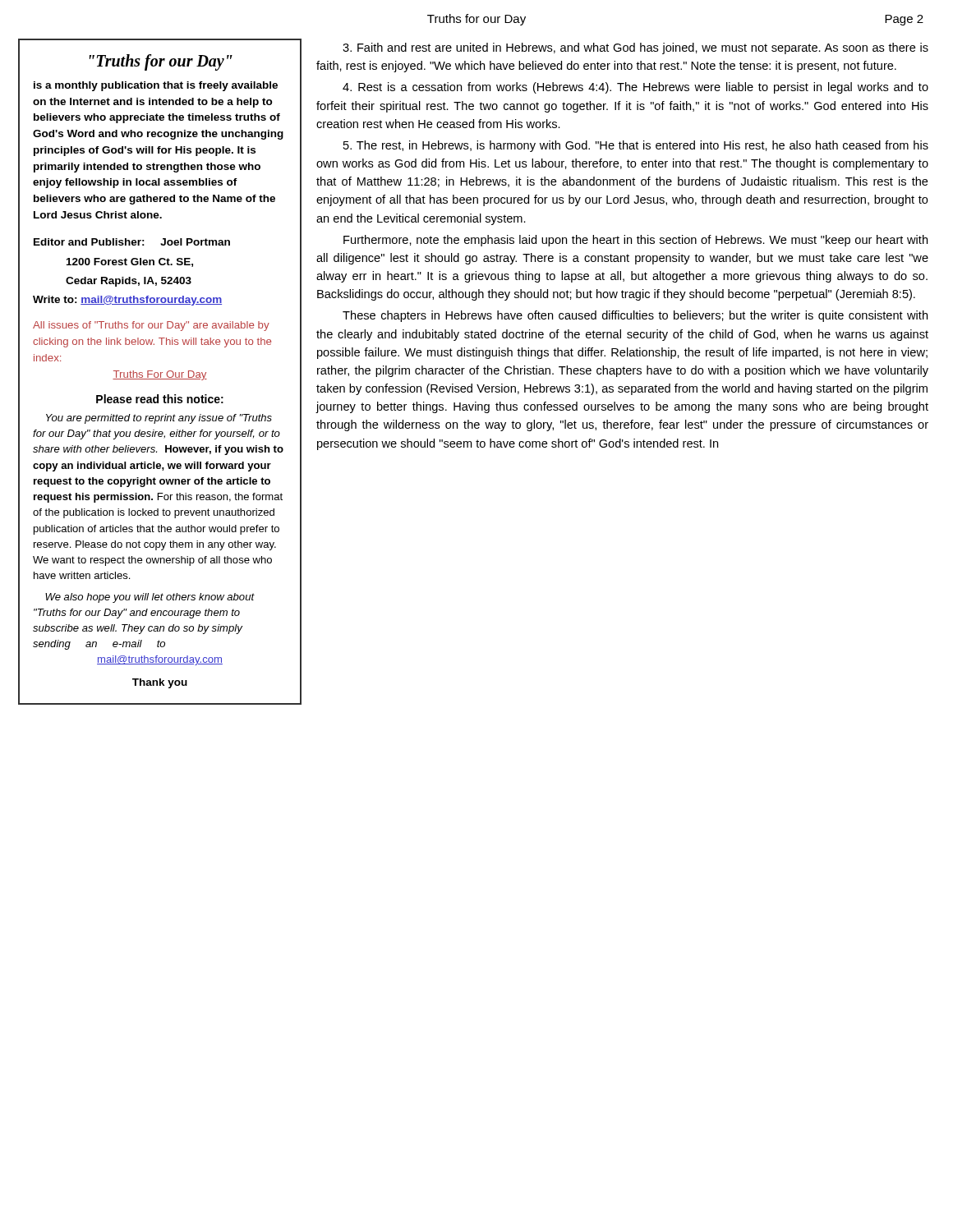Find the block on this page that starts "Editor and Publisher: Joel Portman 1200 Forest Glen"

click(132, 271)
